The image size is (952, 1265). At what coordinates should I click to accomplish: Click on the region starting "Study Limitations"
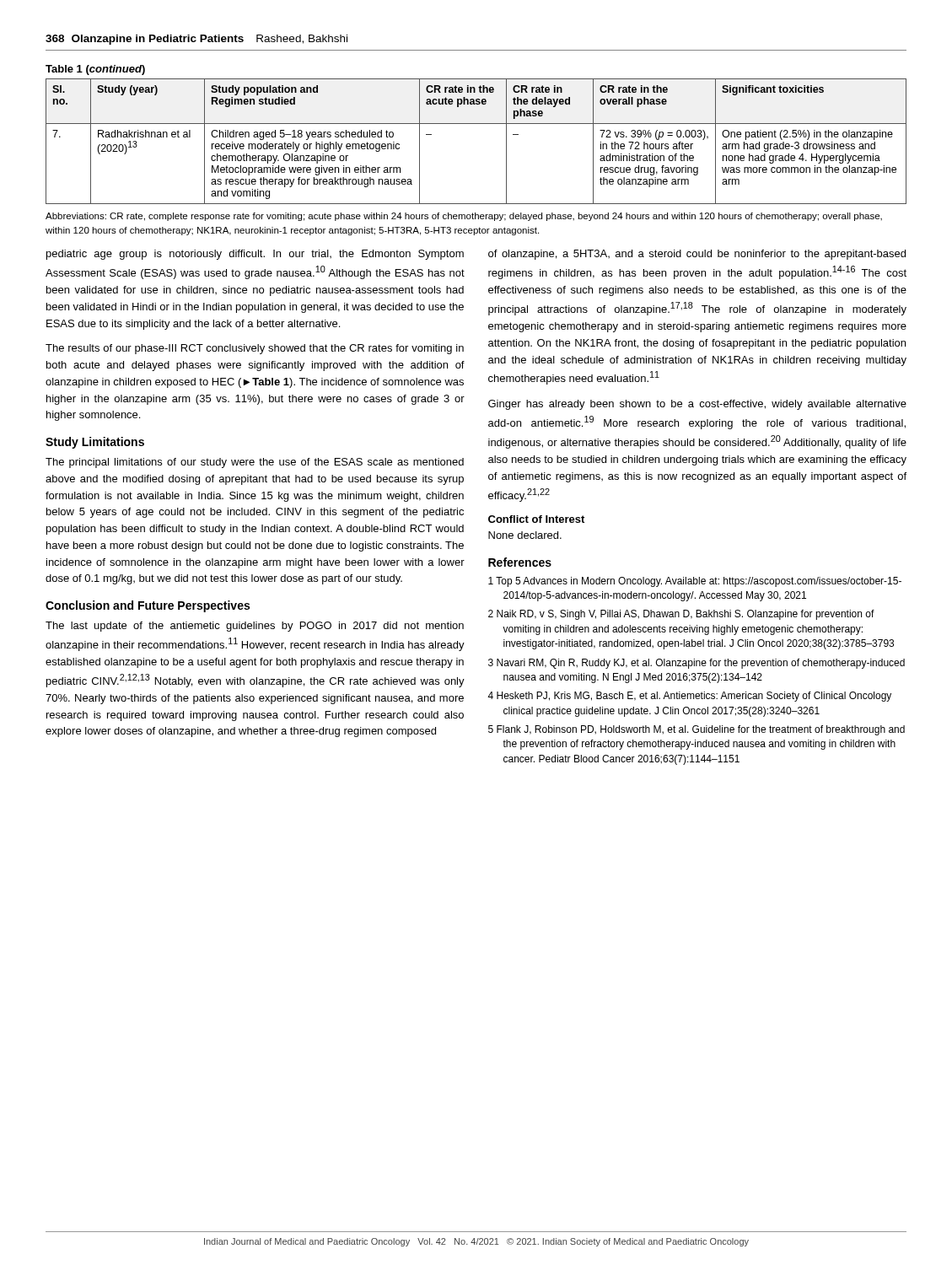pos(95,442)
